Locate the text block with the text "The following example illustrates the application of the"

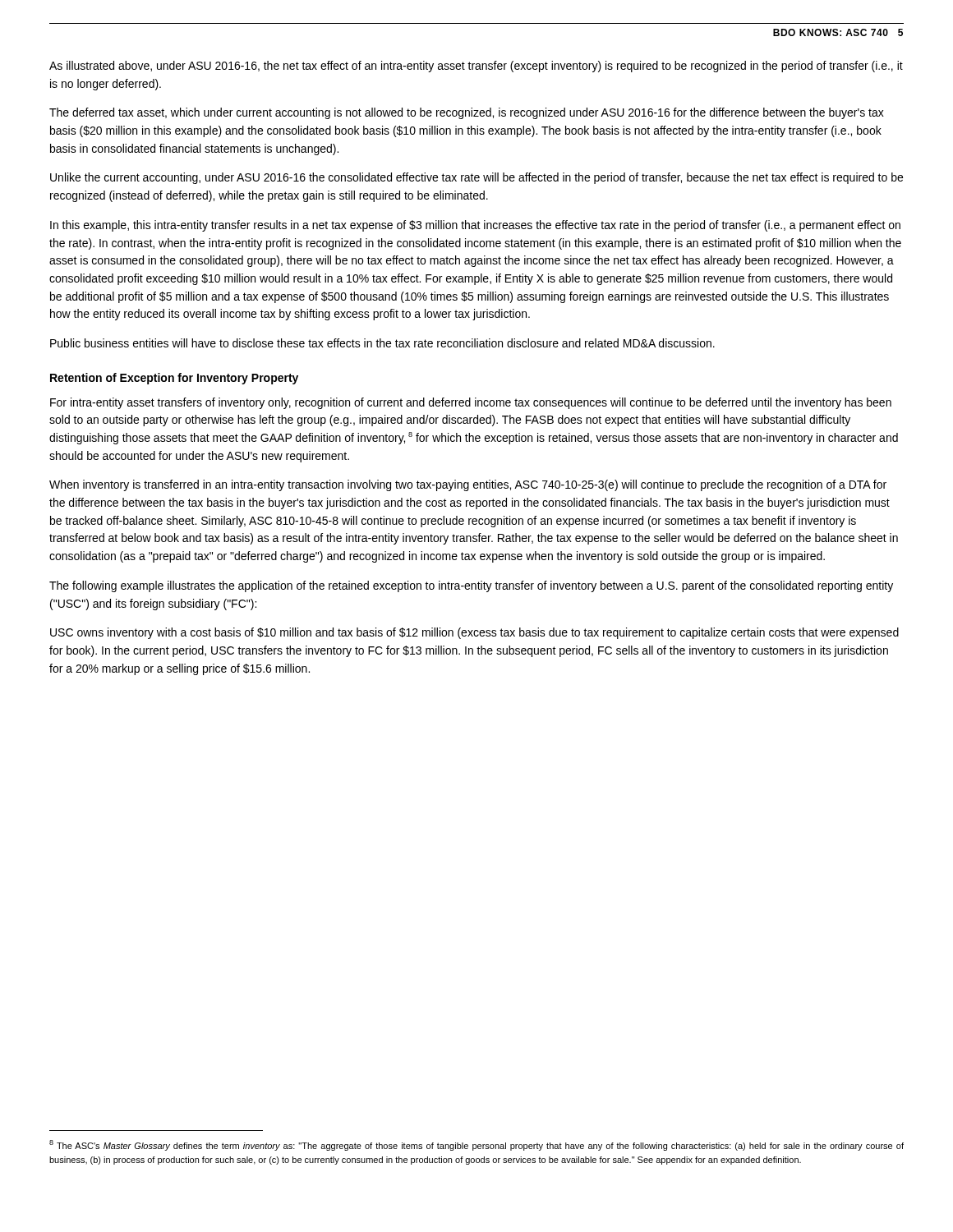[x=471, y=594]
